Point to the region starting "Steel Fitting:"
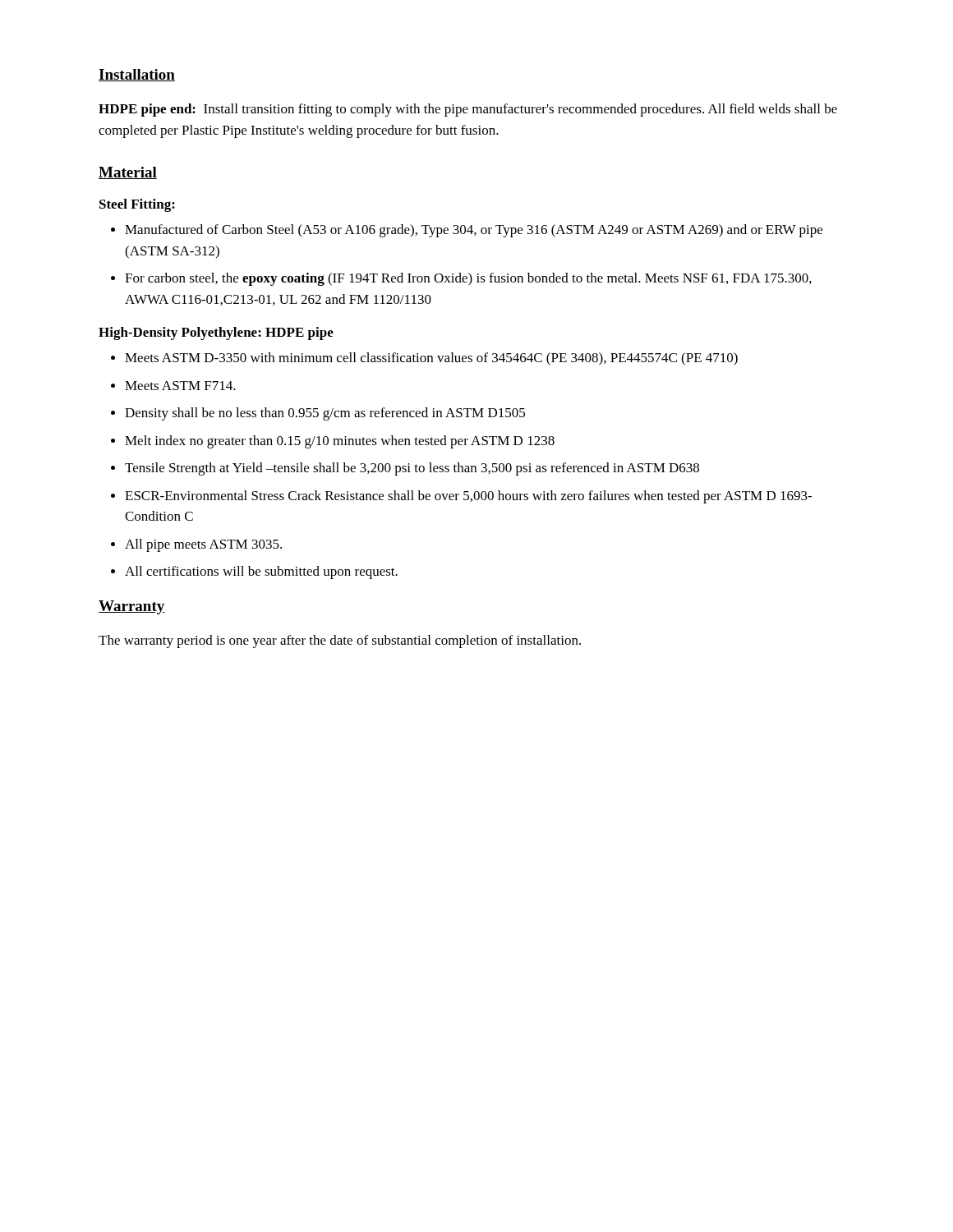Image resolution: width=953 pixels, height=1232 pixels. 137,204
